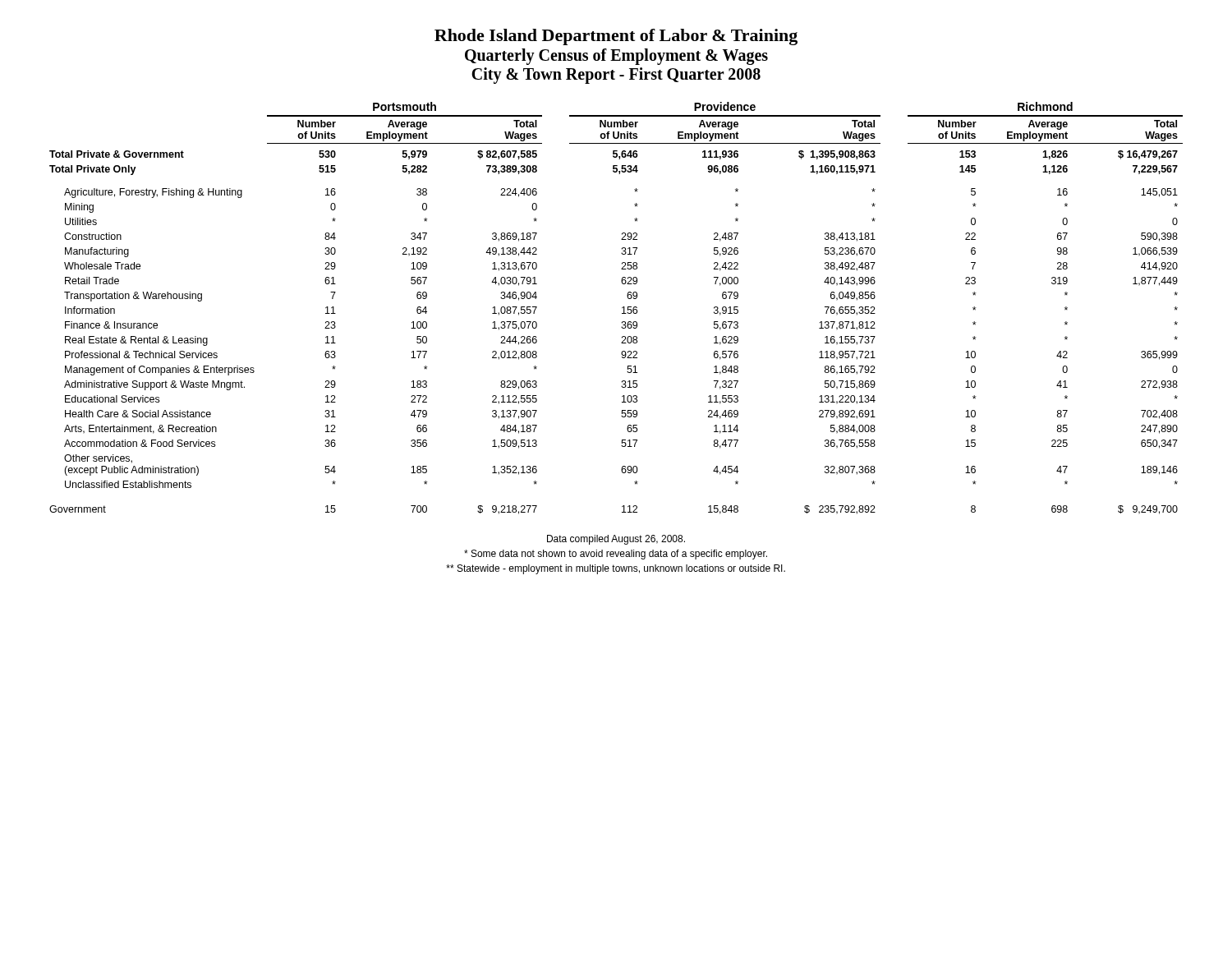This screenshot has width=1232, height=953.
Task: Find the text starting "Data compiled August 26, 2008. * Some data"
Action: coord(616,554)
